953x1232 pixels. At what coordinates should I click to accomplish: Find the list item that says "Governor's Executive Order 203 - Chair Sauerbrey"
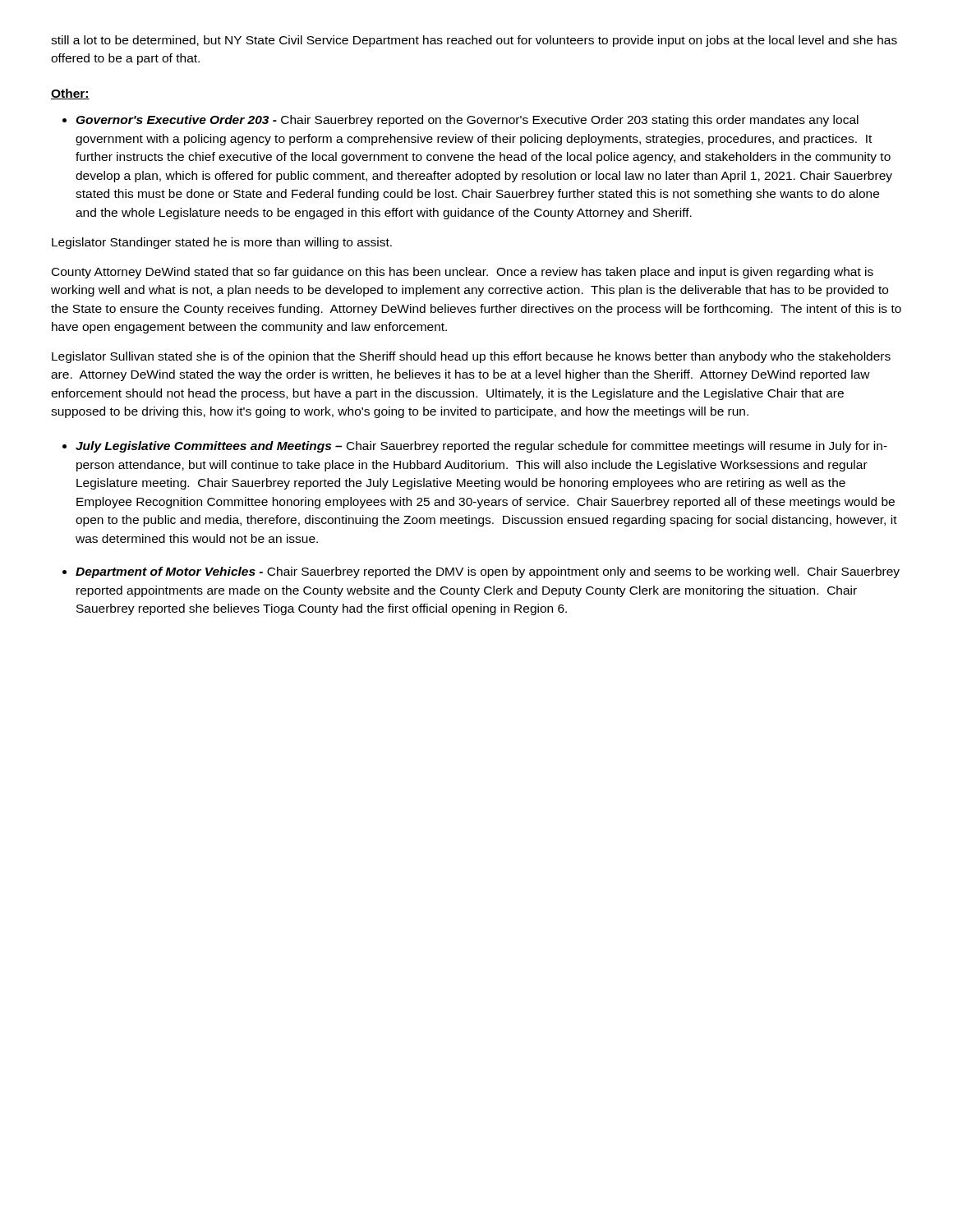[x=489, y=167]
